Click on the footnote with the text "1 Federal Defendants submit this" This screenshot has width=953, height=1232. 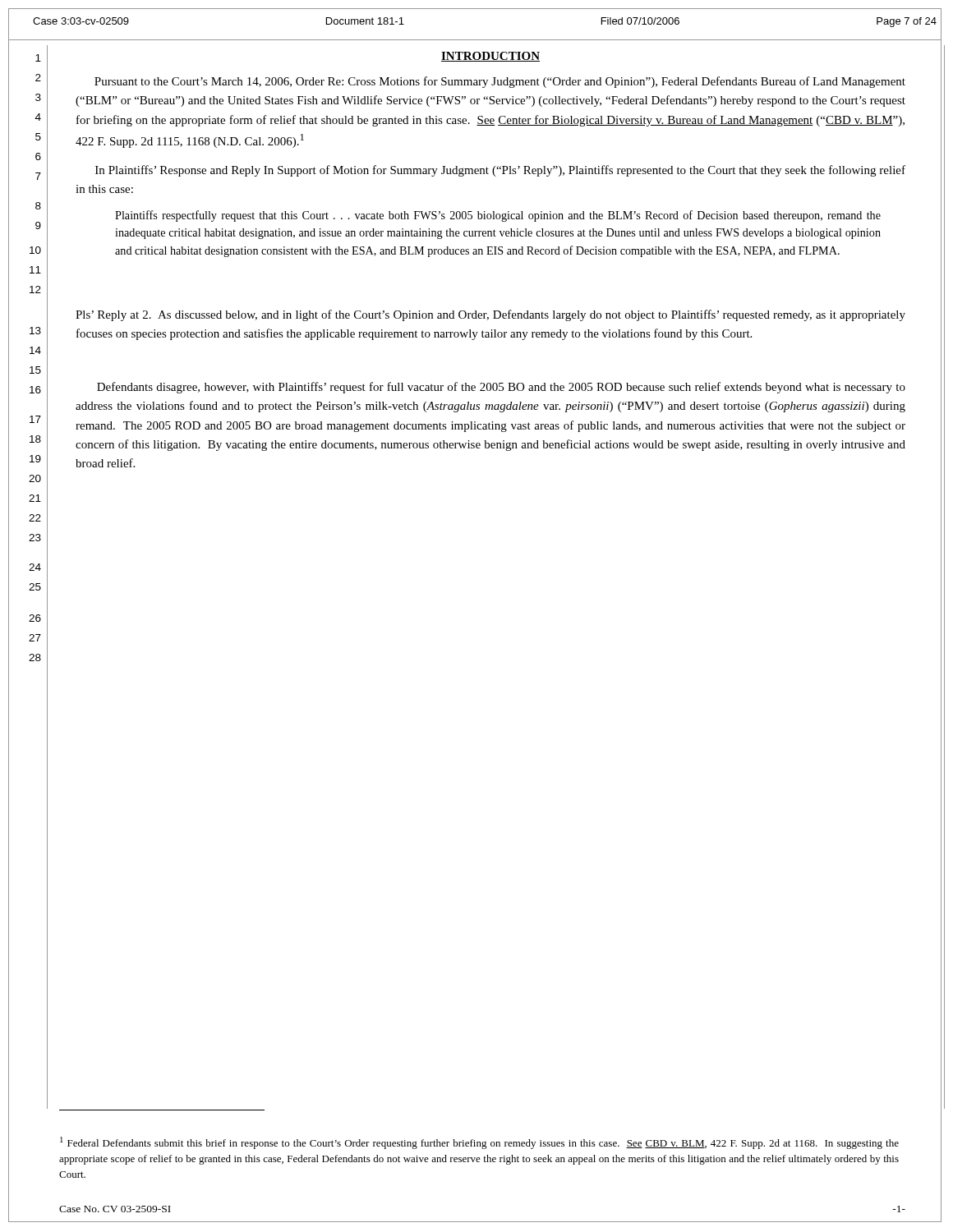[x=479, y=1157]
